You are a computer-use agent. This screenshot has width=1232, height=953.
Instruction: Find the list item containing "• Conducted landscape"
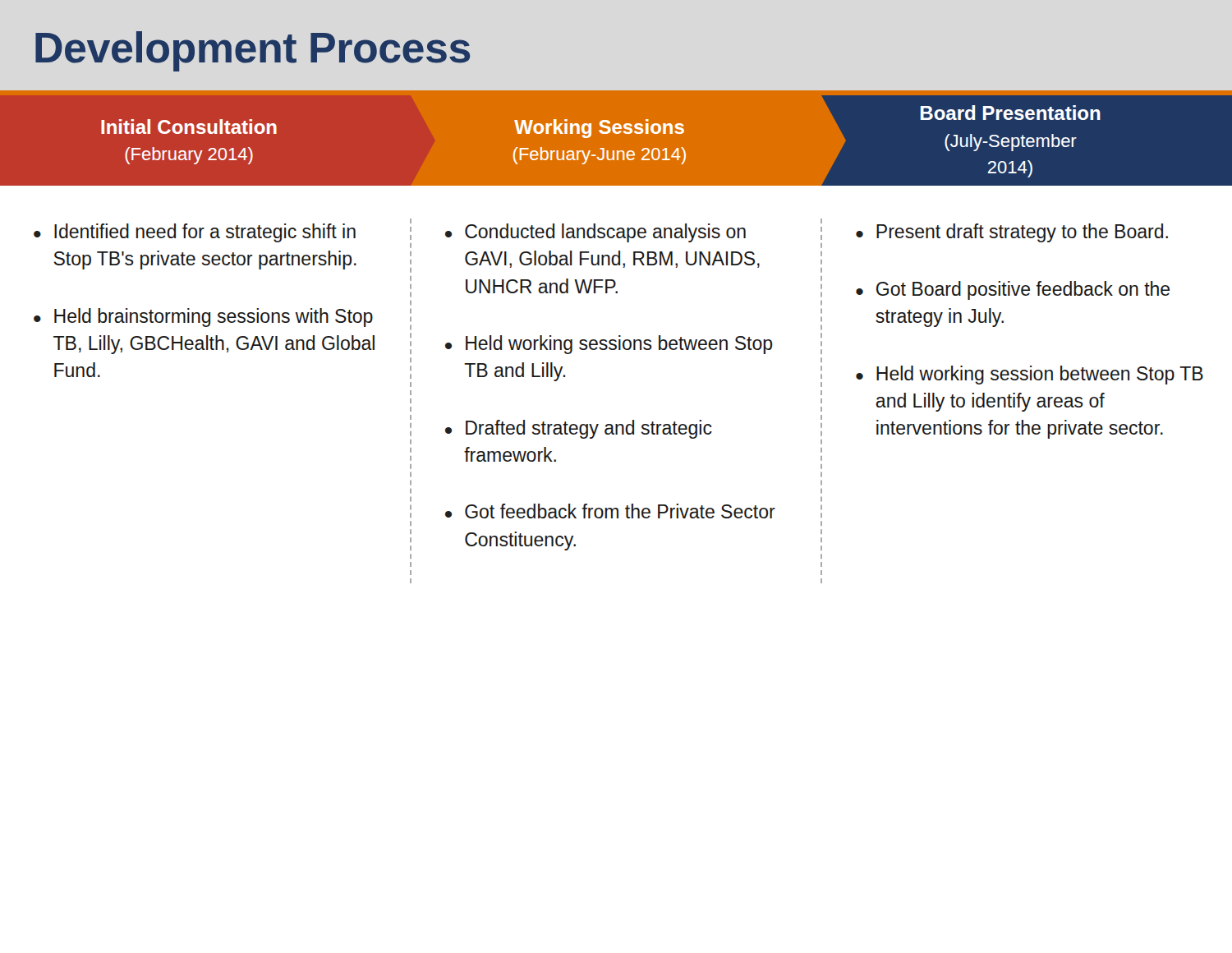point(621,260)
